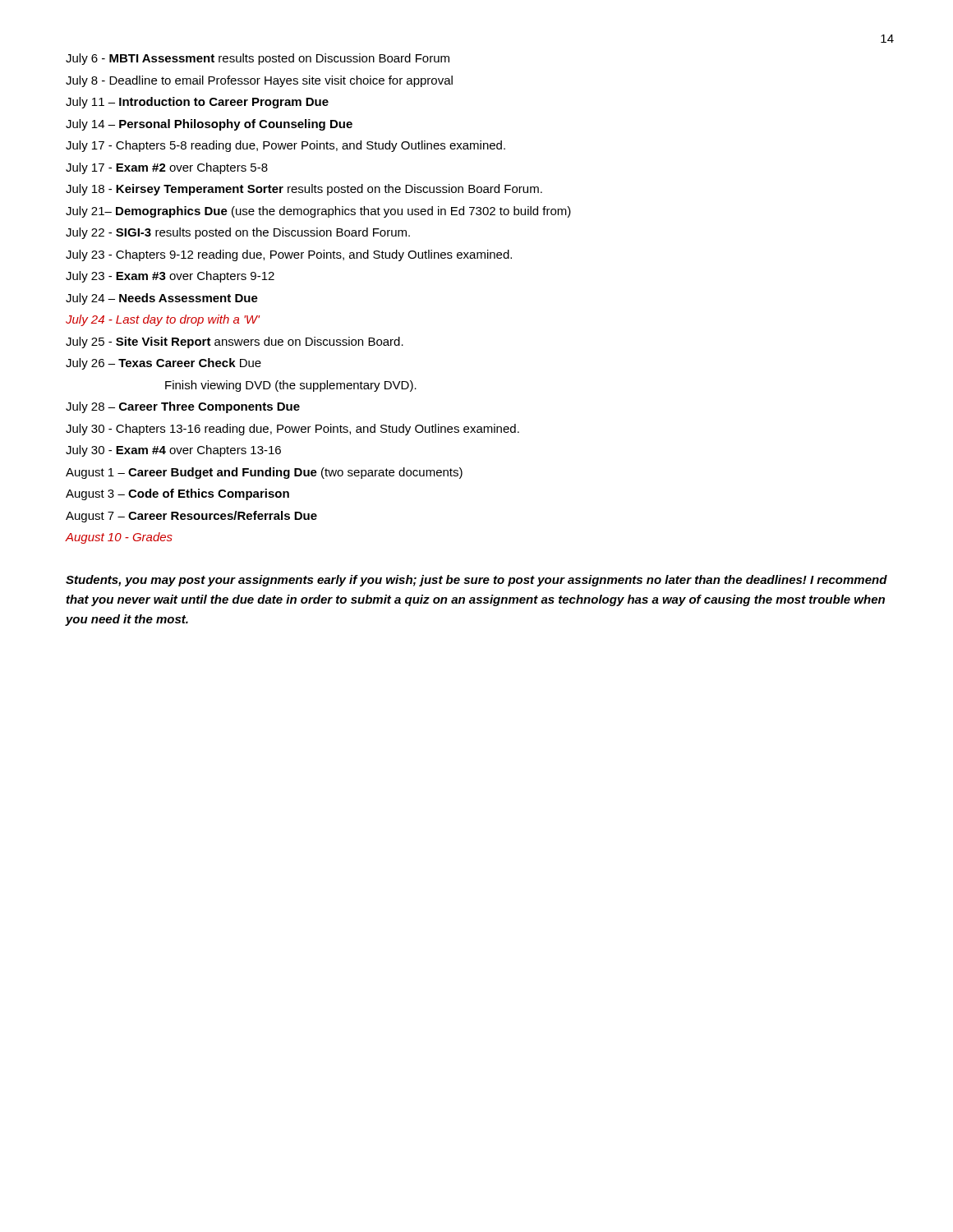
Task: Select the list item that reads "July 21– Demographics Due (use the"
Action: 318,210
